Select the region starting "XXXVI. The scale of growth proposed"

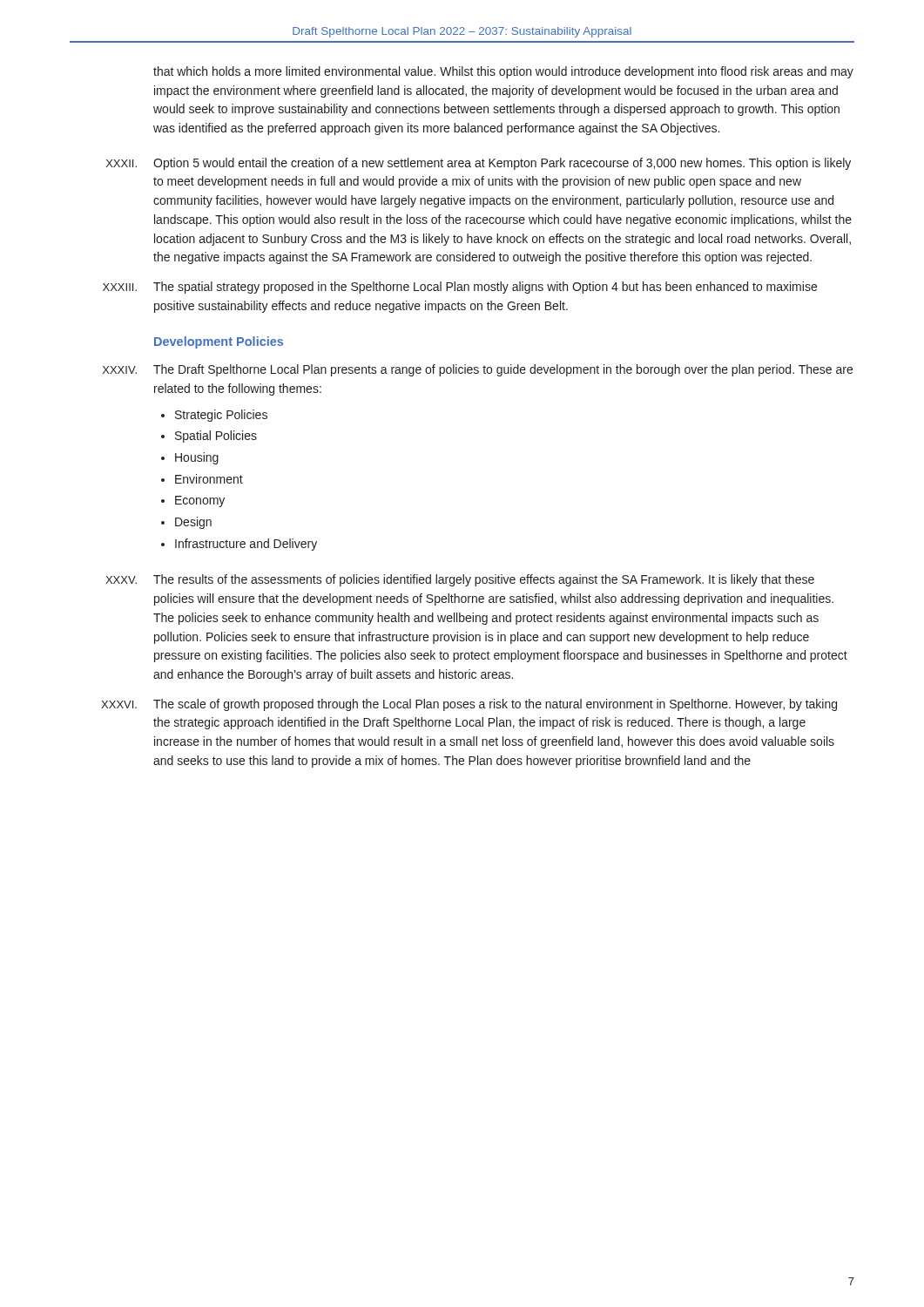[462, 733]
